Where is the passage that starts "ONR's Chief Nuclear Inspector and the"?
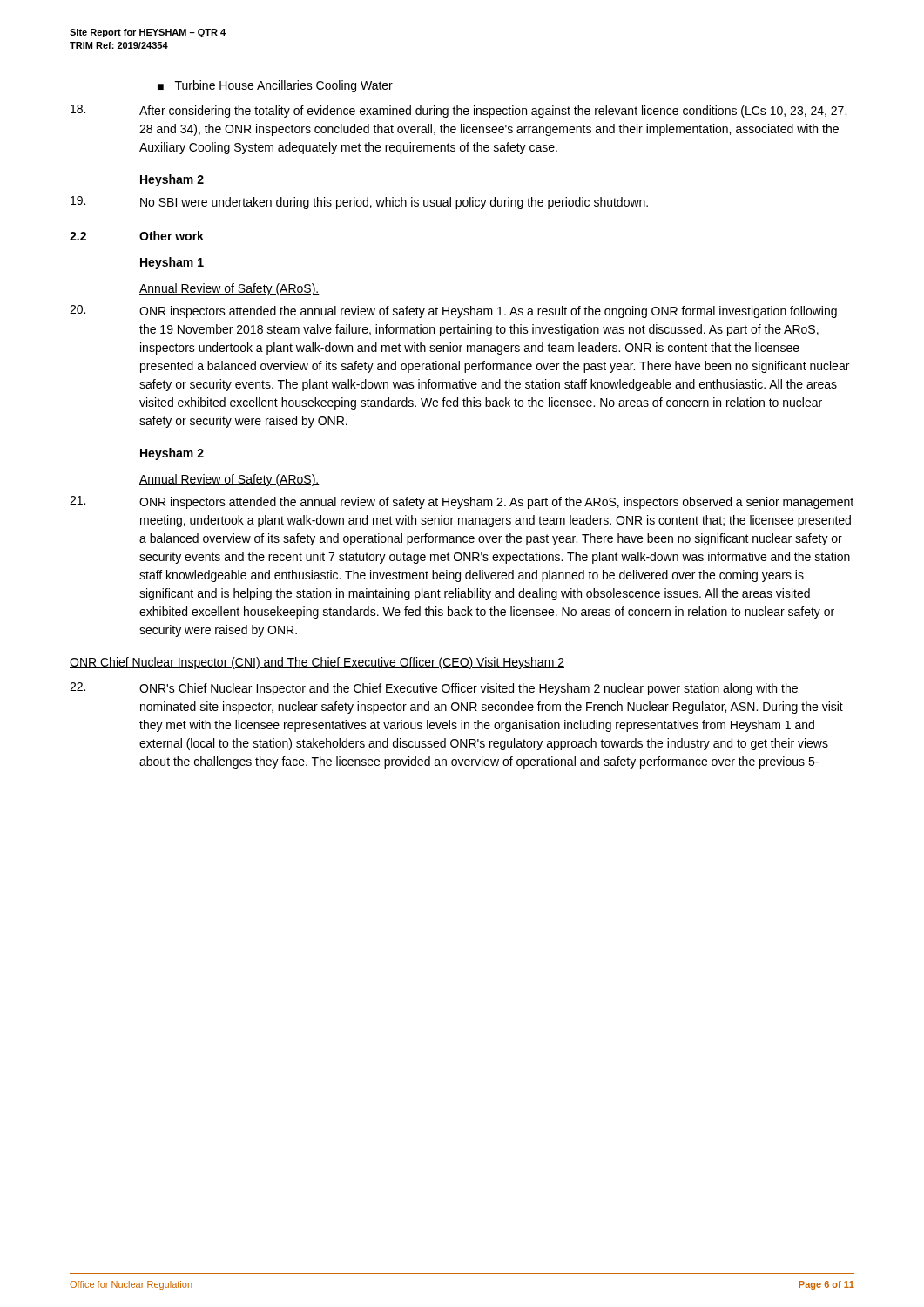 click(462, 725)
